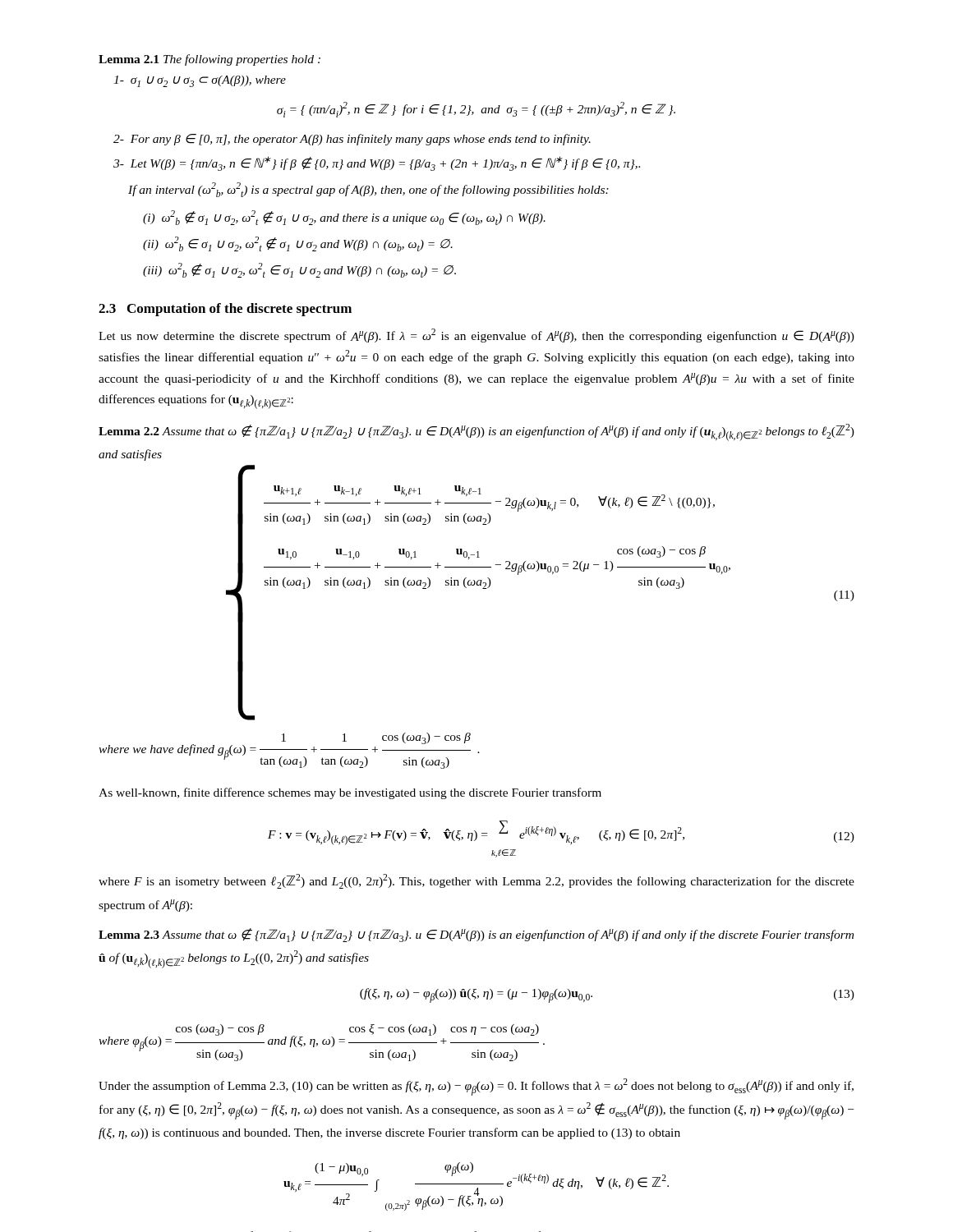Select the text block containing "where F is an isometry between"
Viewport: 953px width, 1232px height.
[476, 892]
